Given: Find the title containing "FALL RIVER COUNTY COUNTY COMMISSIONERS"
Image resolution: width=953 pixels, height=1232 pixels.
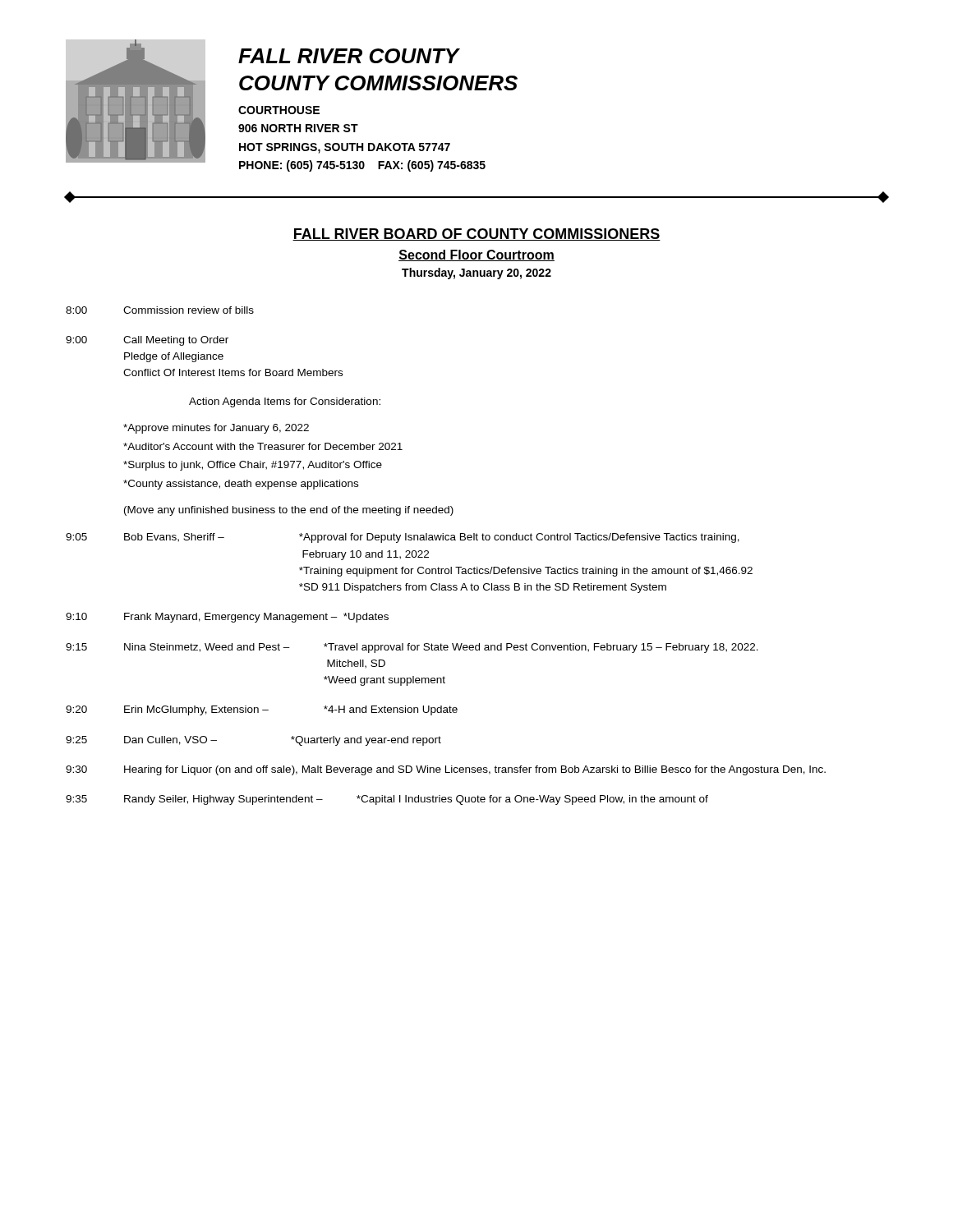Looking at the screenshot, I should coord(349,56).
